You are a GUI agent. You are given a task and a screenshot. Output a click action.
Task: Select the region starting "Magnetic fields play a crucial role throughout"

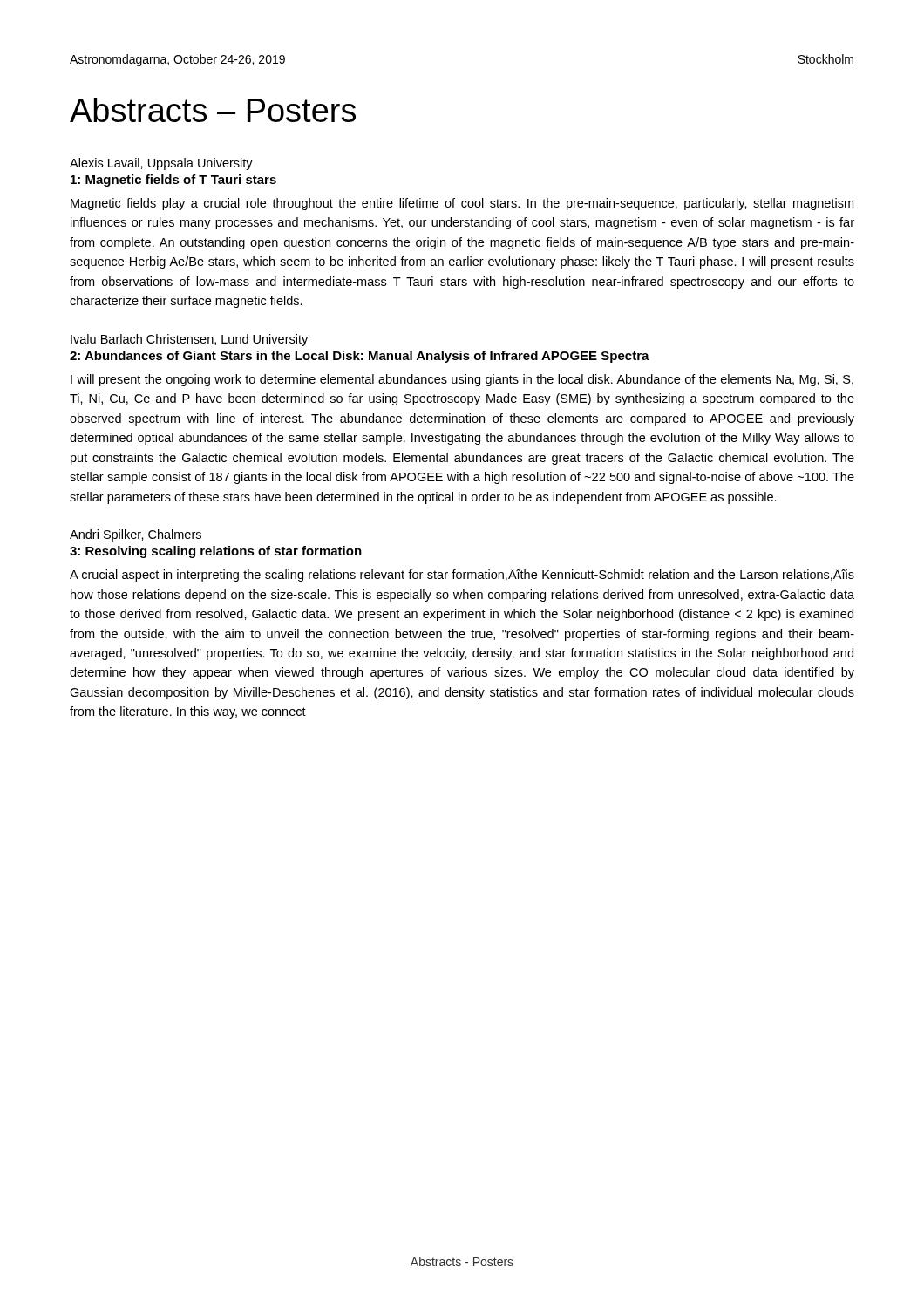pyautogui.click(x=462, y=252)
